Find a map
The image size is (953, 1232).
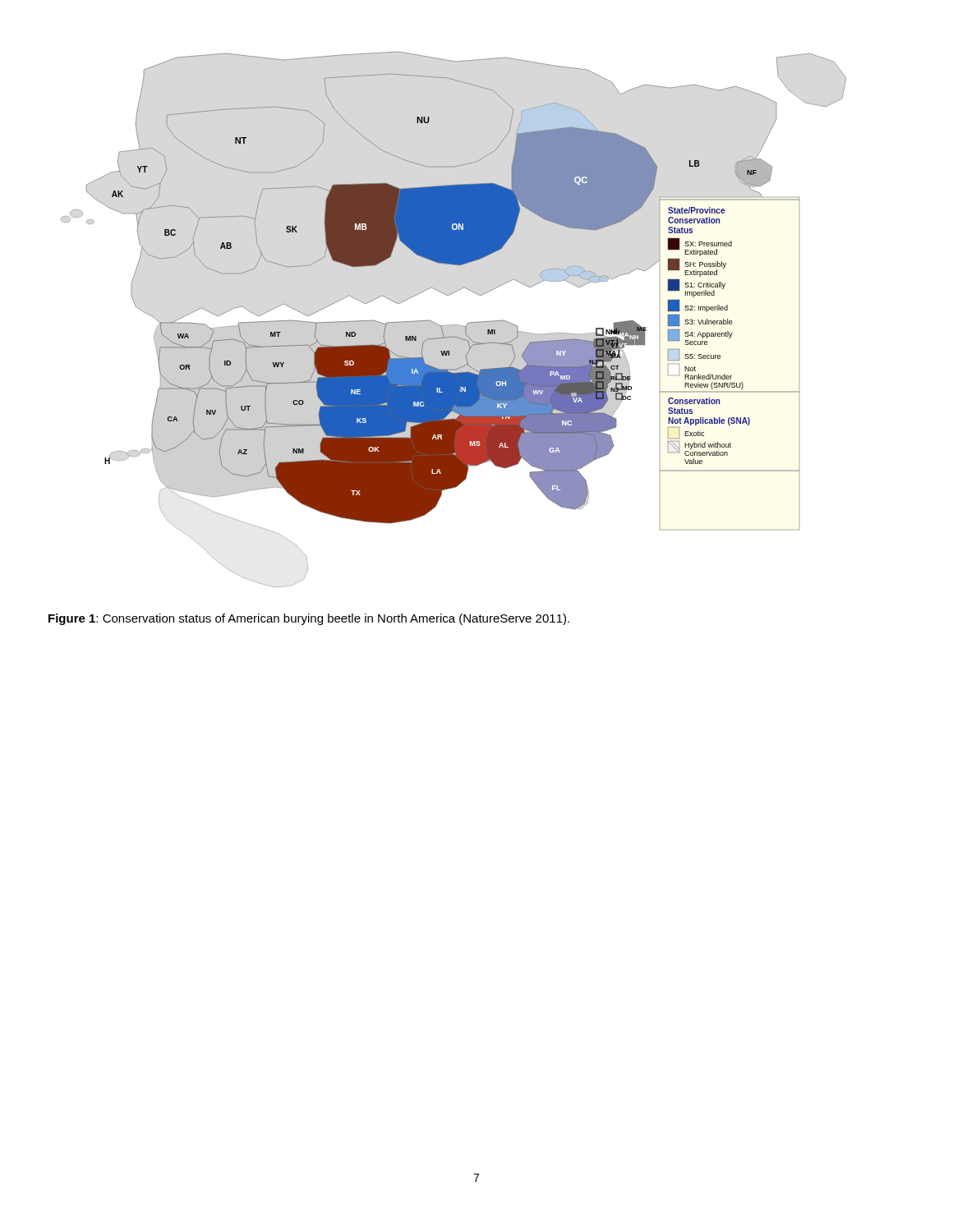point(476,320)
